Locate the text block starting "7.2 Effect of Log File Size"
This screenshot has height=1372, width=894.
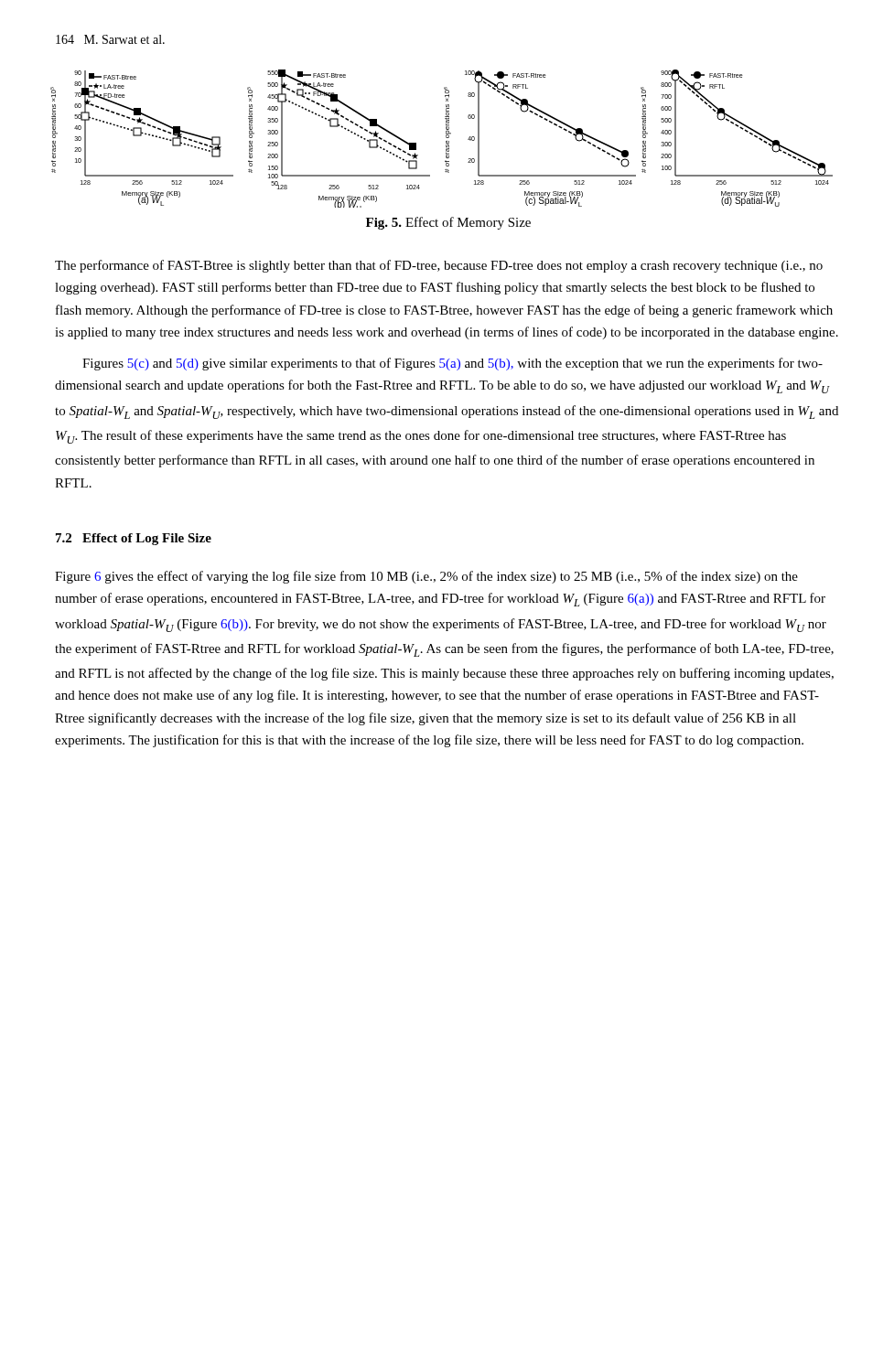[133, 538]
